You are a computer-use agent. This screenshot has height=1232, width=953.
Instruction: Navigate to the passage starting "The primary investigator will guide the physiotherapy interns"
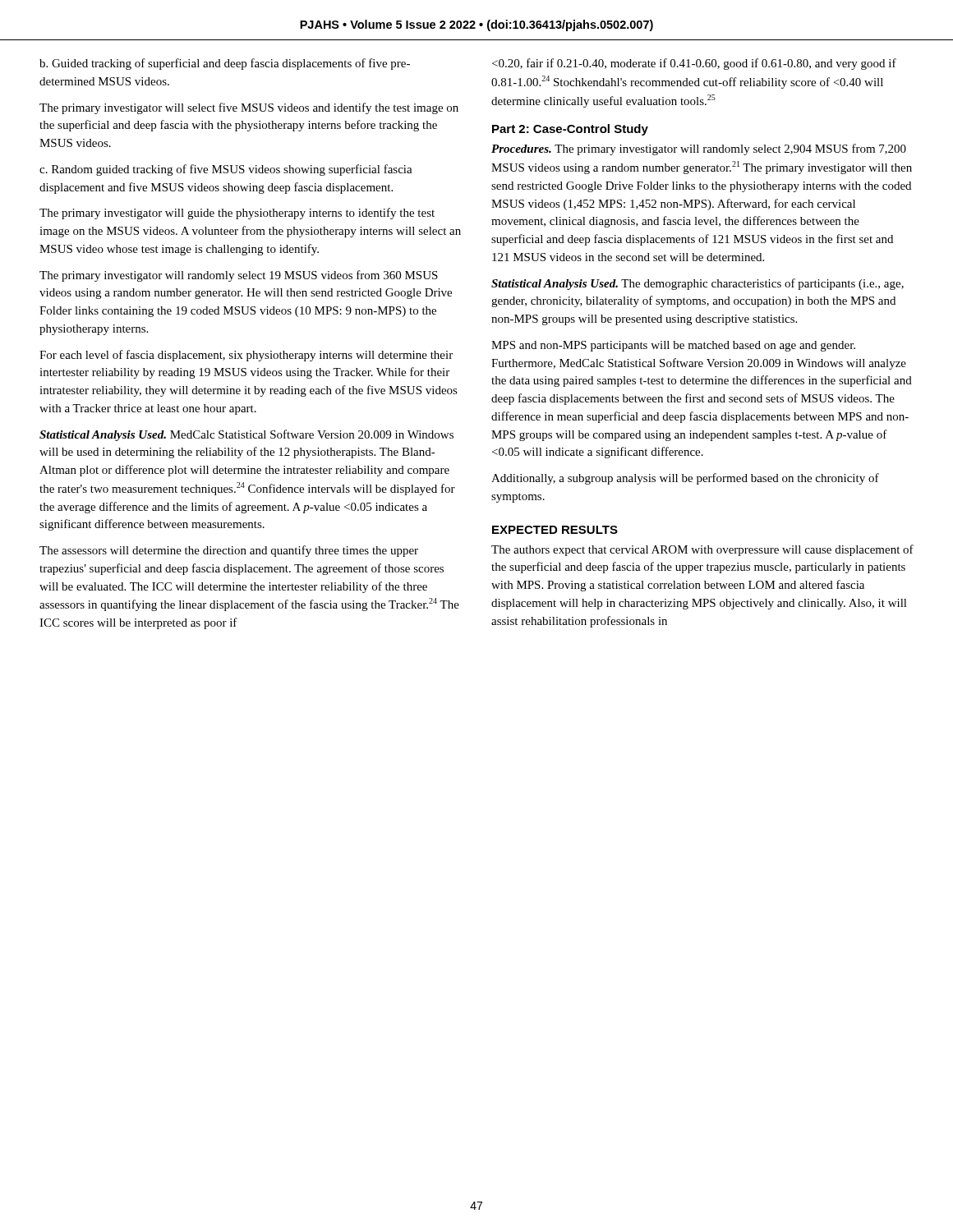251,232
